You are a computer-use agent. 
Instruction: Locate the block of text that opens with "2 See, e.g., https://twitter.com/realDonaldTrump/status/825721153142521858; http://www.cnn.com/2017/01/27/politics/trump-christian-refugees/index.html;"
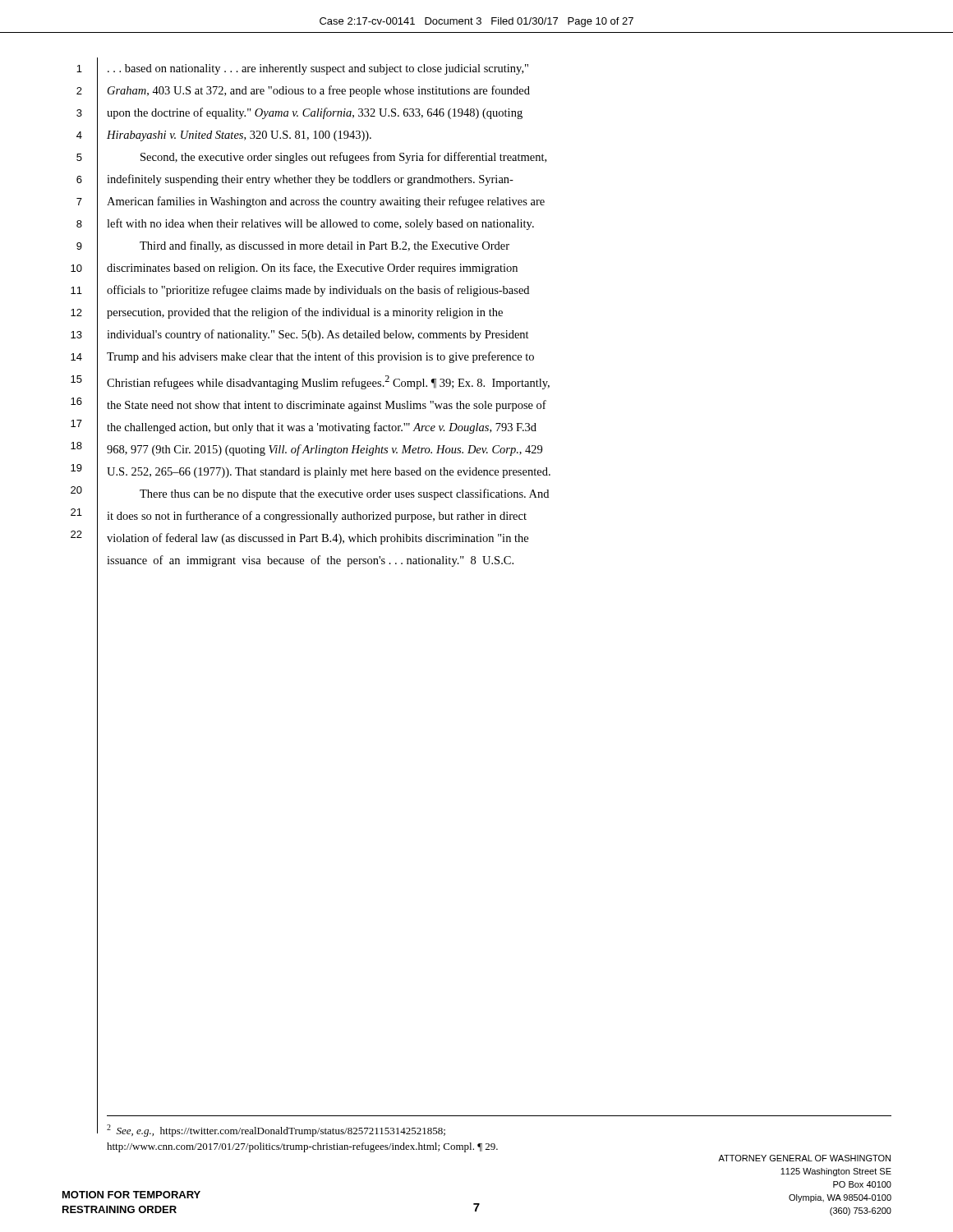[x=303, y=1137]
